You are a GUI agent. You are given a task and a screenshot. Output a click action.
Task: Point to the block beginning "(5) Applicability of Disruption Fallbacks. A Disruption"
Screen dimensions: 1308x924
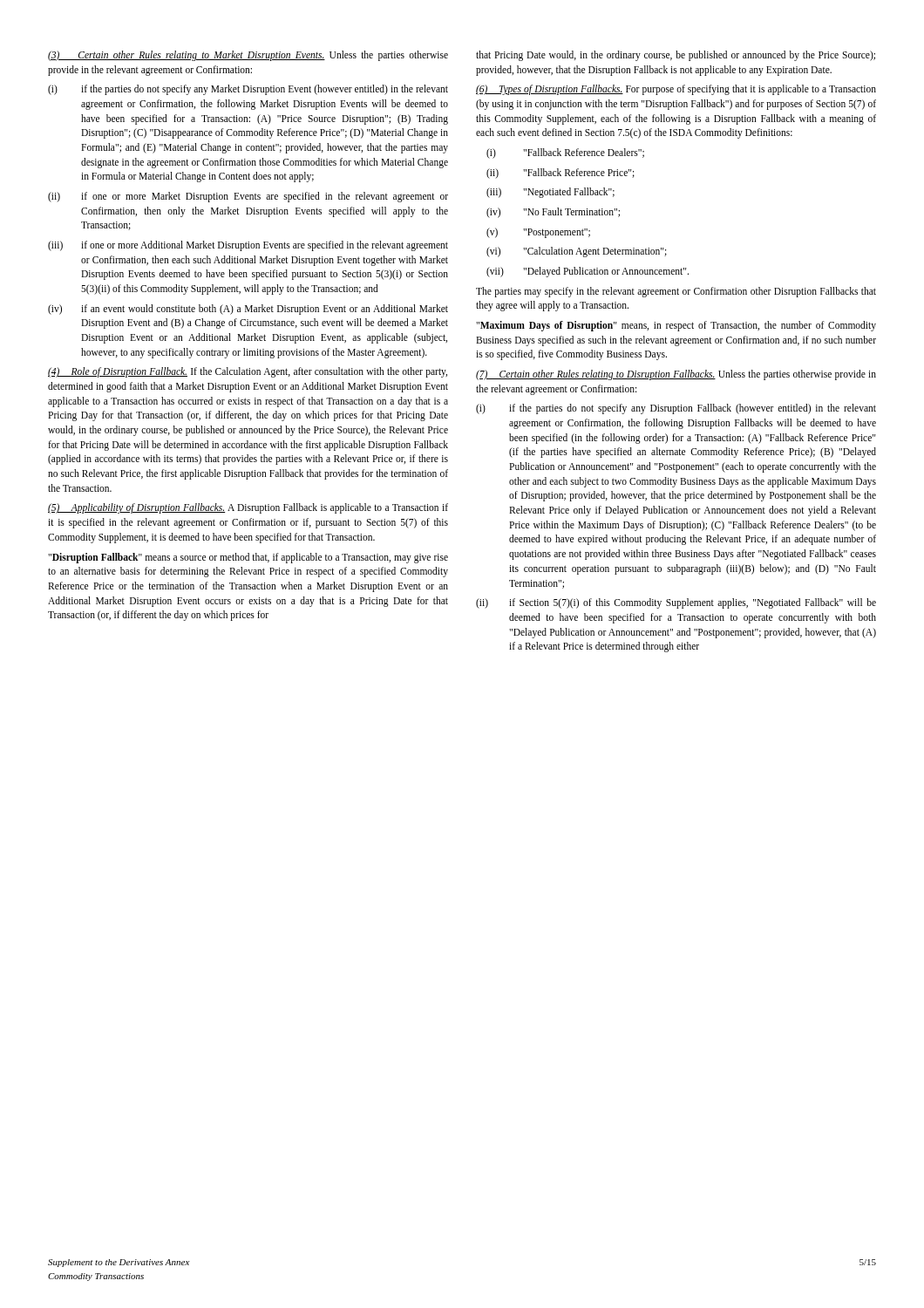tap(248, 522)
